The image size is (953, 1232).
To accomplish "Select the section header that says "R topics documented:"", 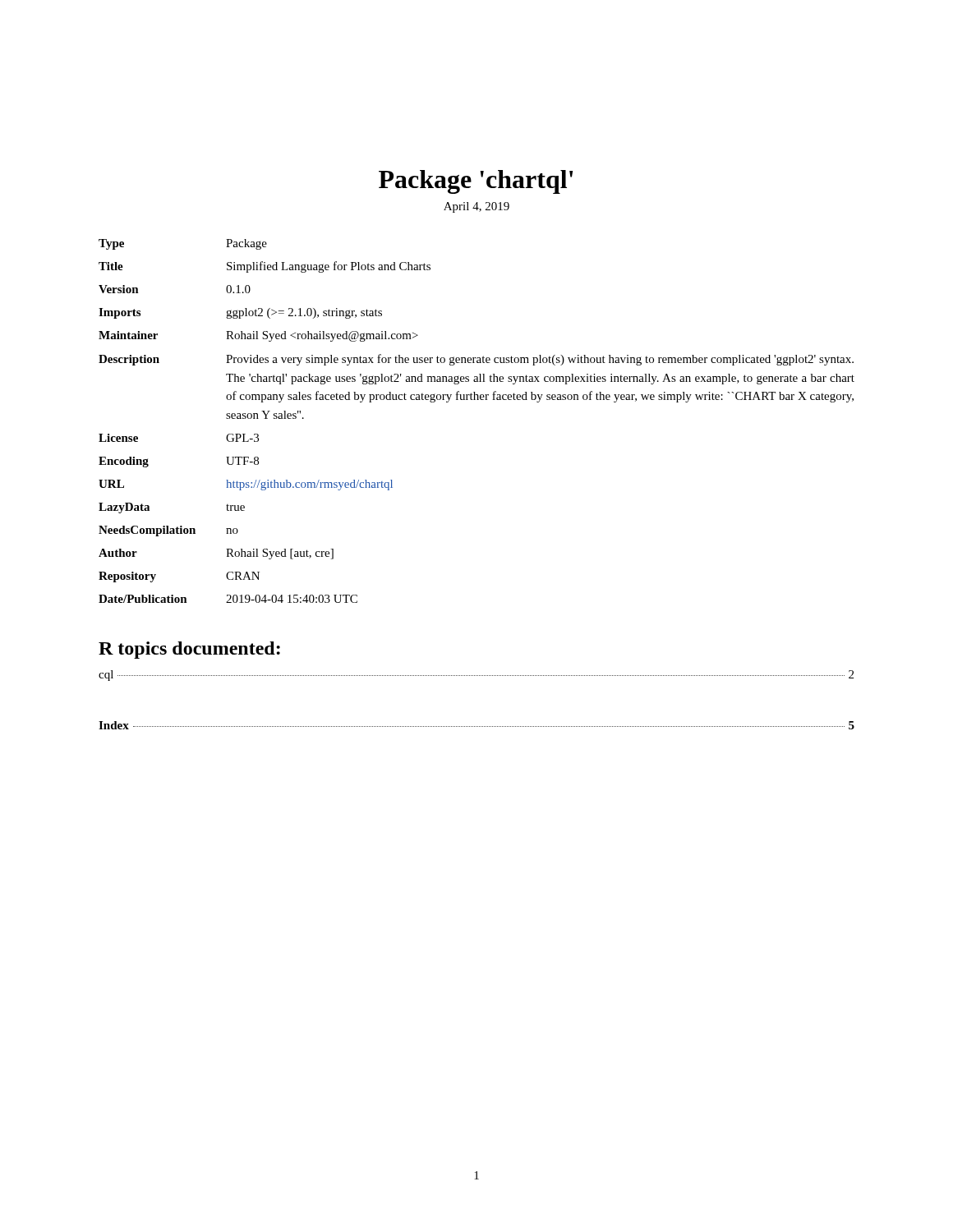I will [x=190, y=648].
